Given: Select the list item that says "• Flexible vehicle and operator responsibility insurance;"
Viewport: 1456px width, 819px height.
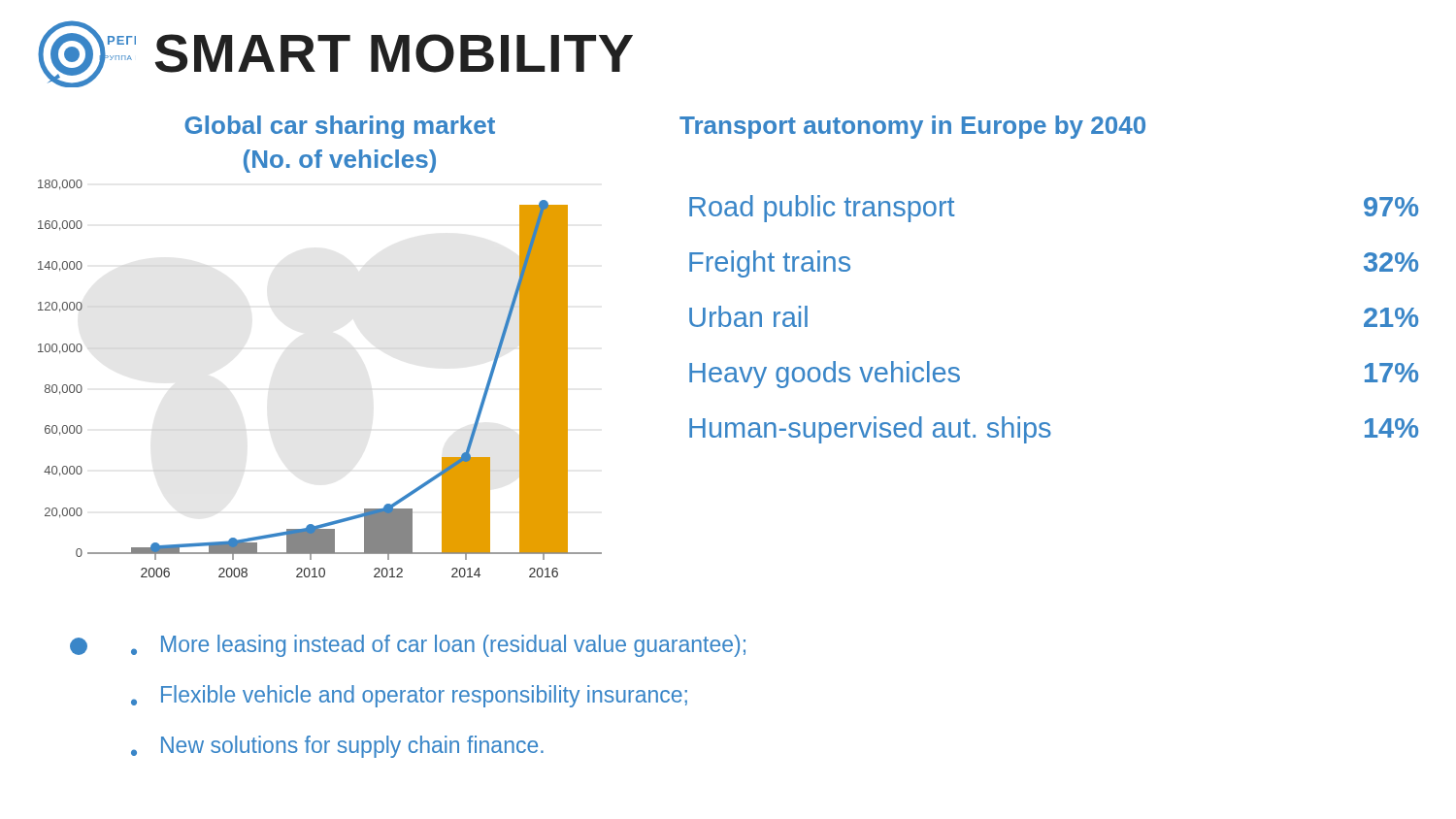Looking at the screenshot, I should pos(410,699).
